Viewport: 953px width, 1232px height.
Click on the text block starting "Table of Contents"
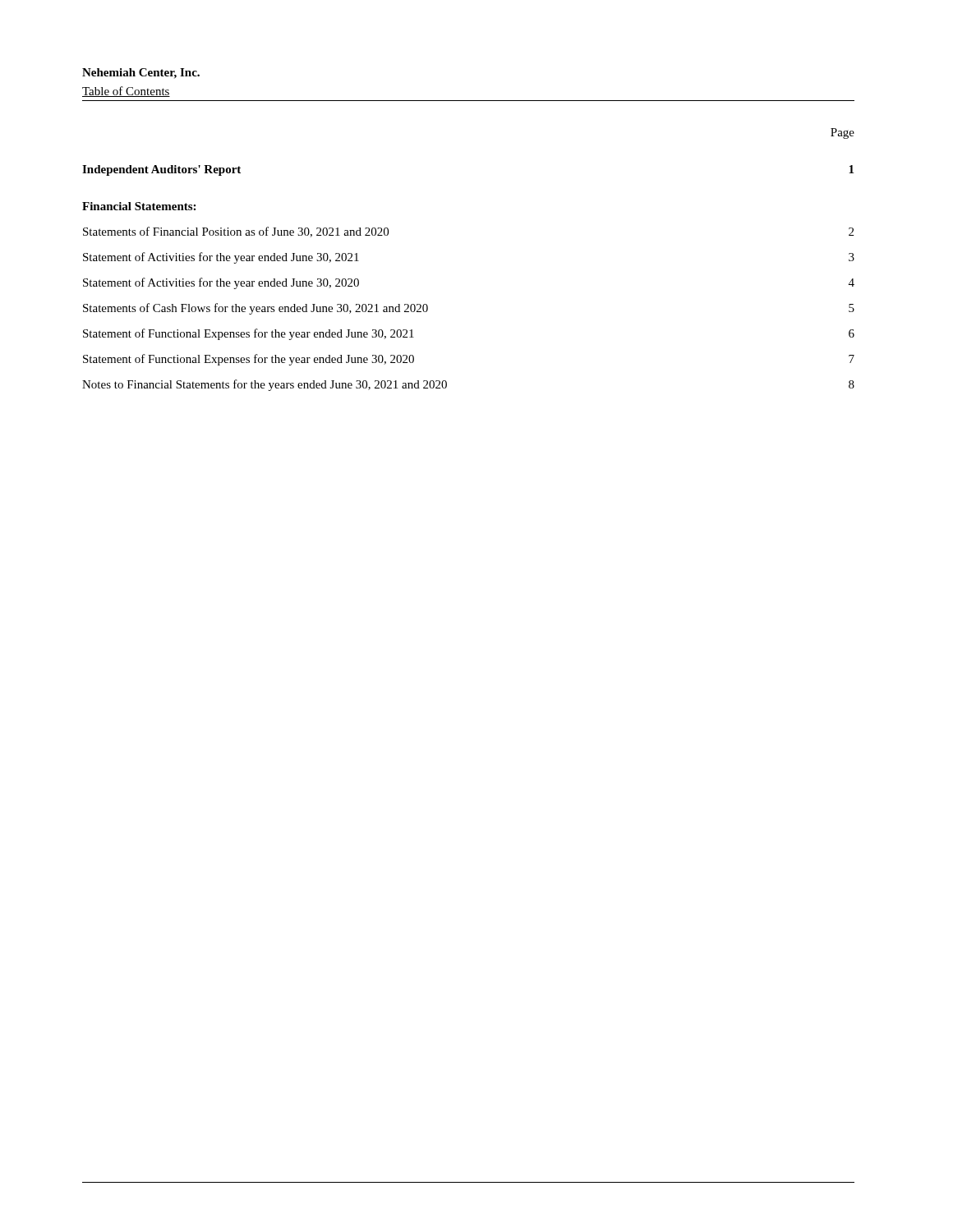pos(126,92)
